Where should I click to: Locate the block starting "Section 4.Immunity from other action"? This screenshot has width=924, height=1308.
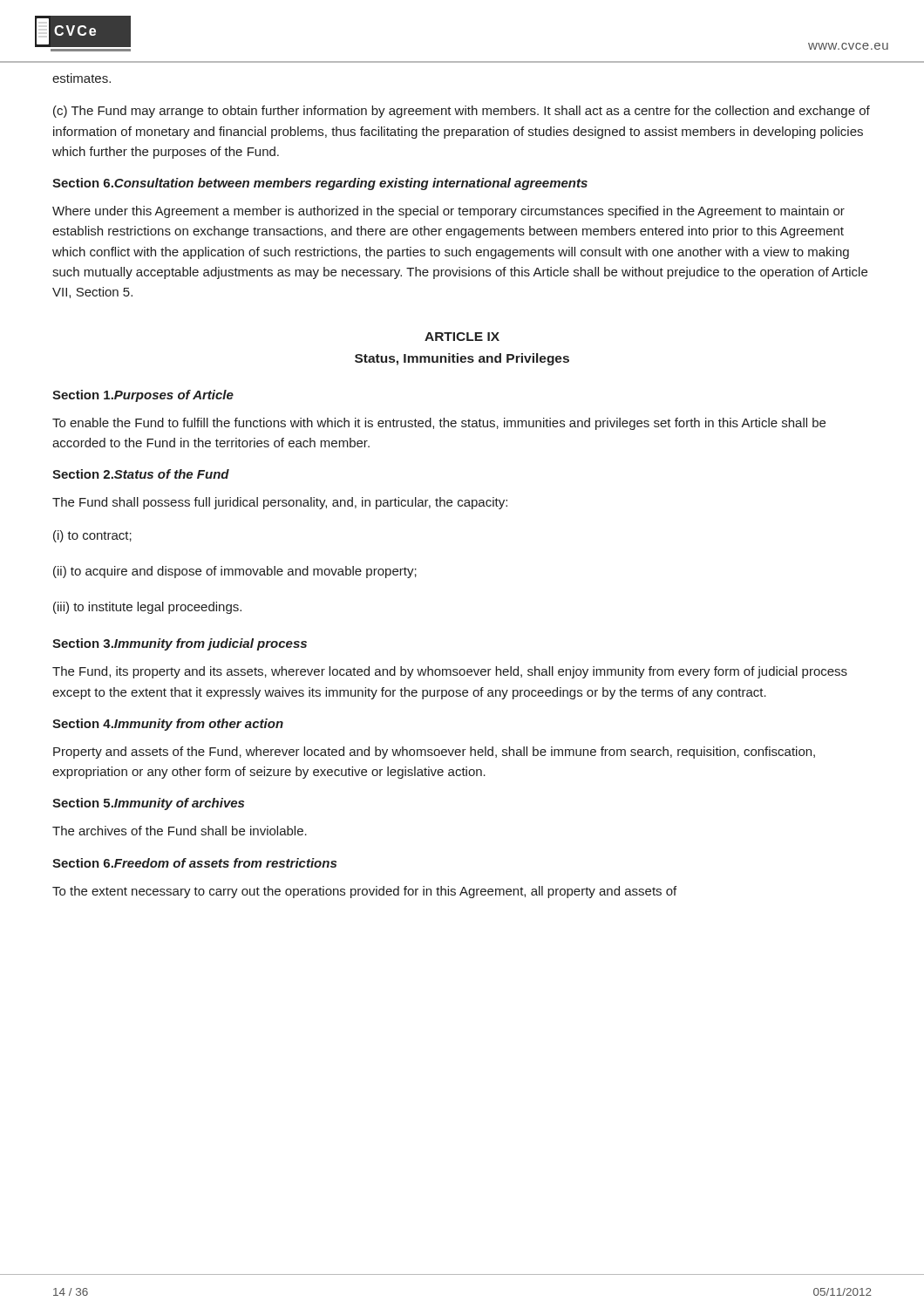coord(168,723)
